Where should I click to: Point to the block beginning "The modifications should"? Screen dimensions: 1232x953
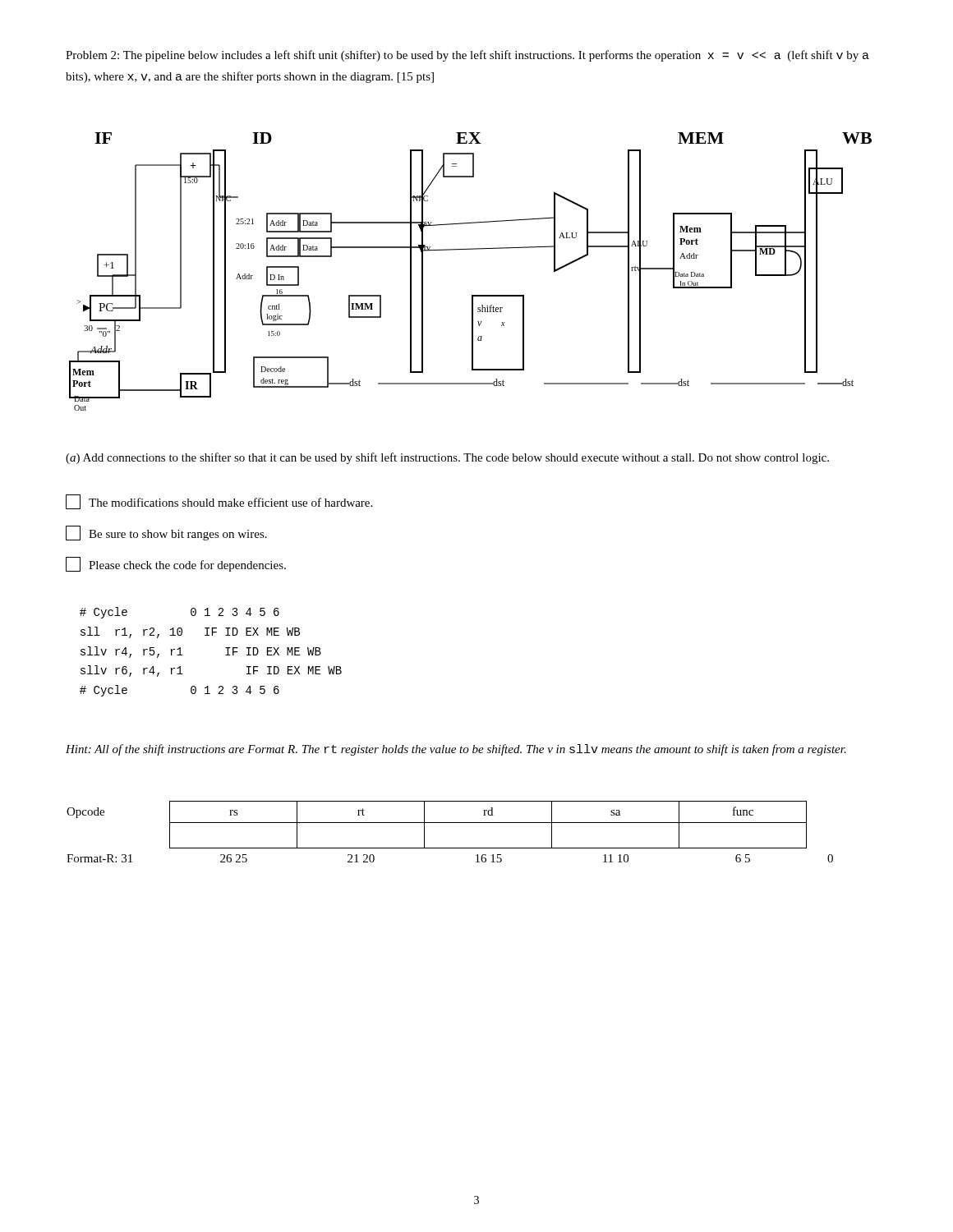click(x=219, y=503)
